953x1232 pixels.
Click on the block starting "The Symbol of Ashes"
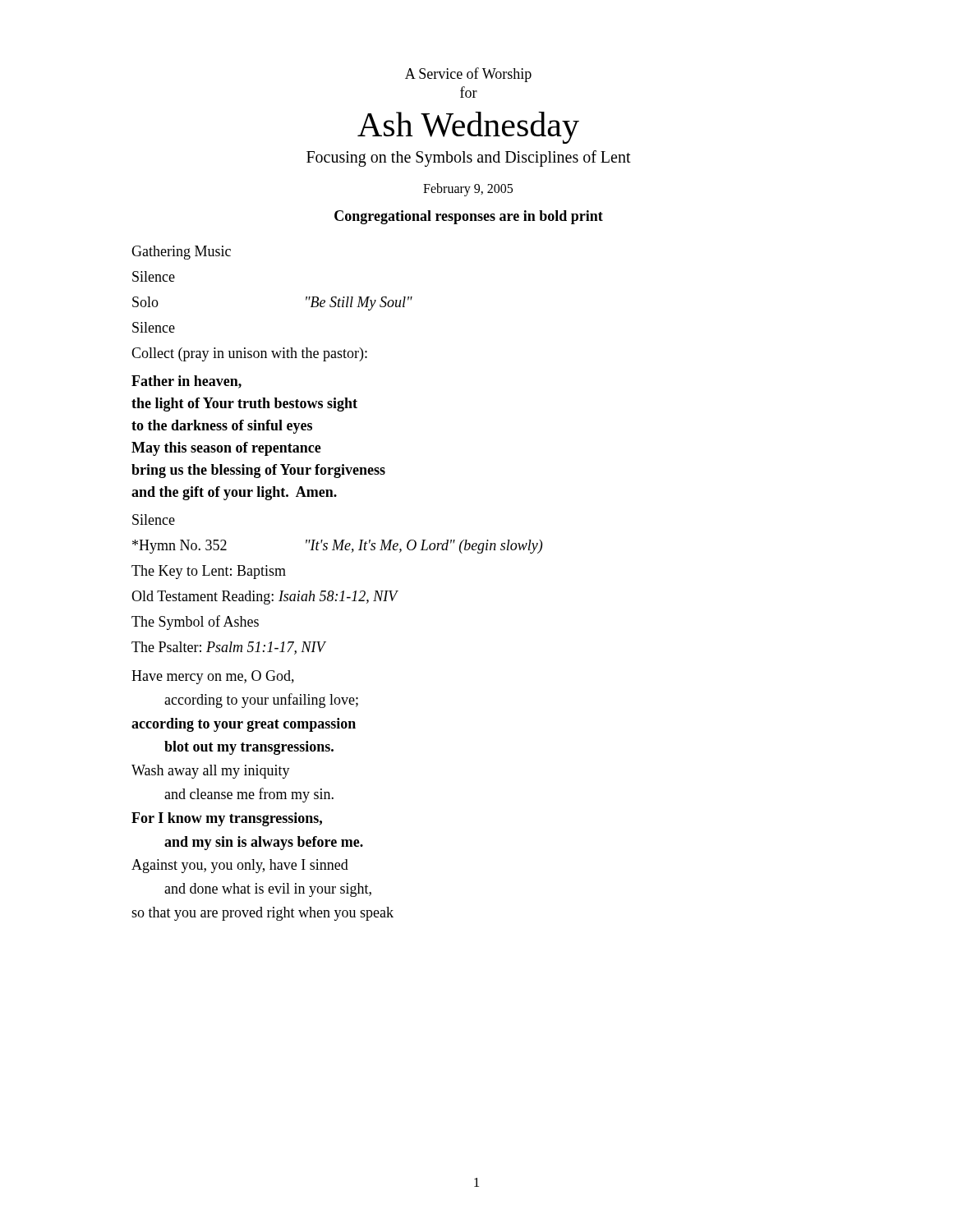click(x=195, y=622)
